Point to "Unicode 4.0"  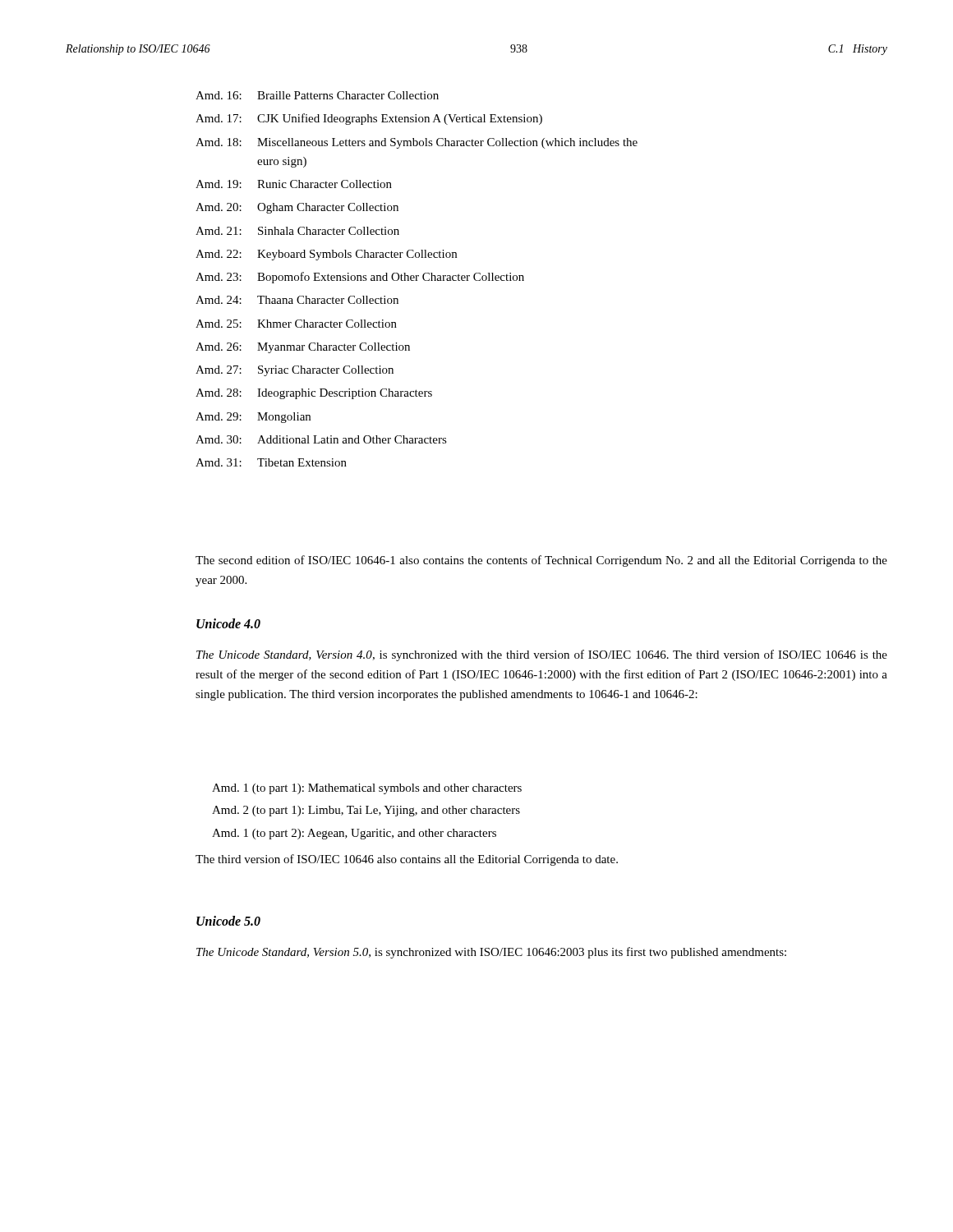[x=228, y=624]
